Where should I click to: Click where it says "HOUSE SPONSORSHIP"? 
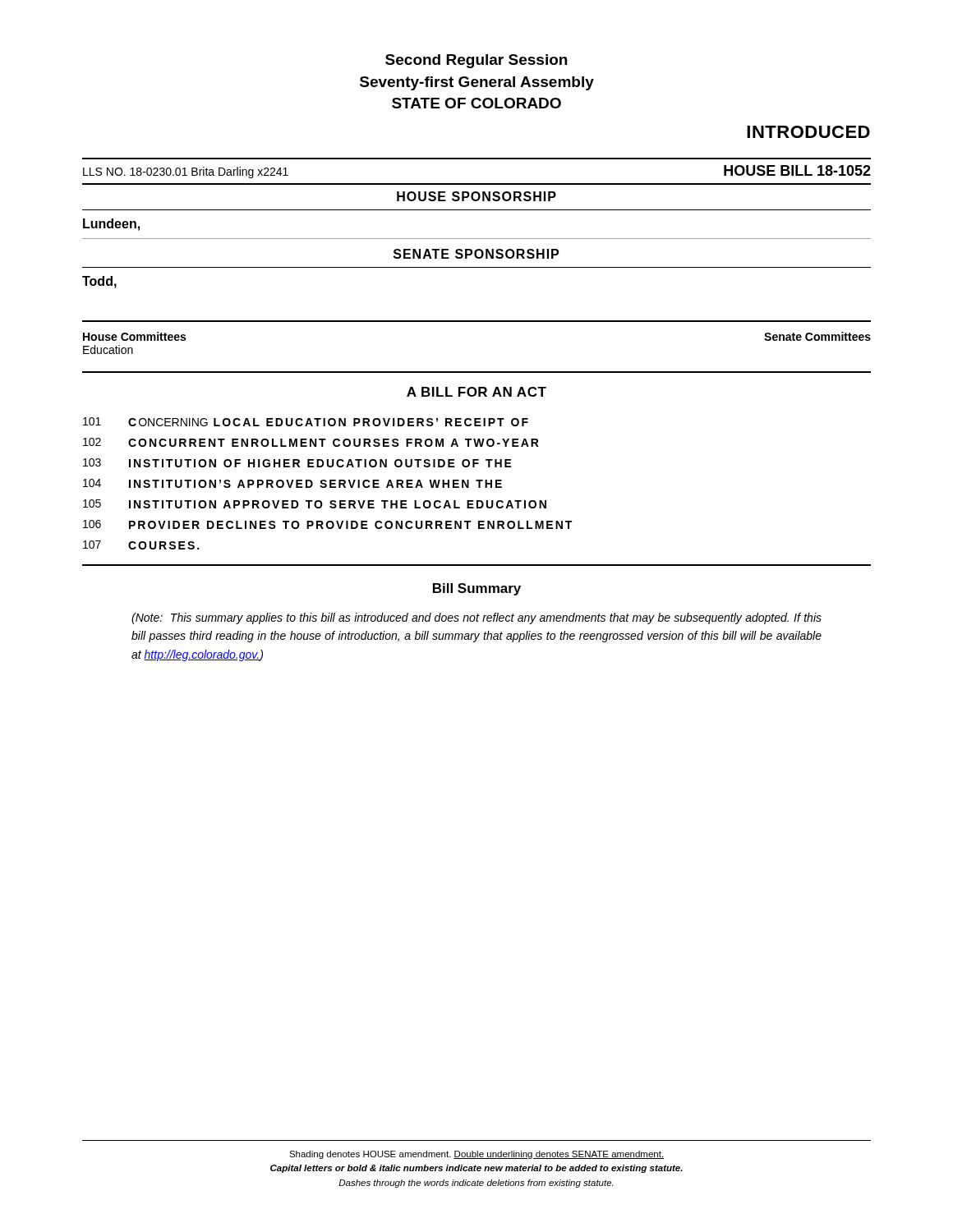click(x=476, y=197)
